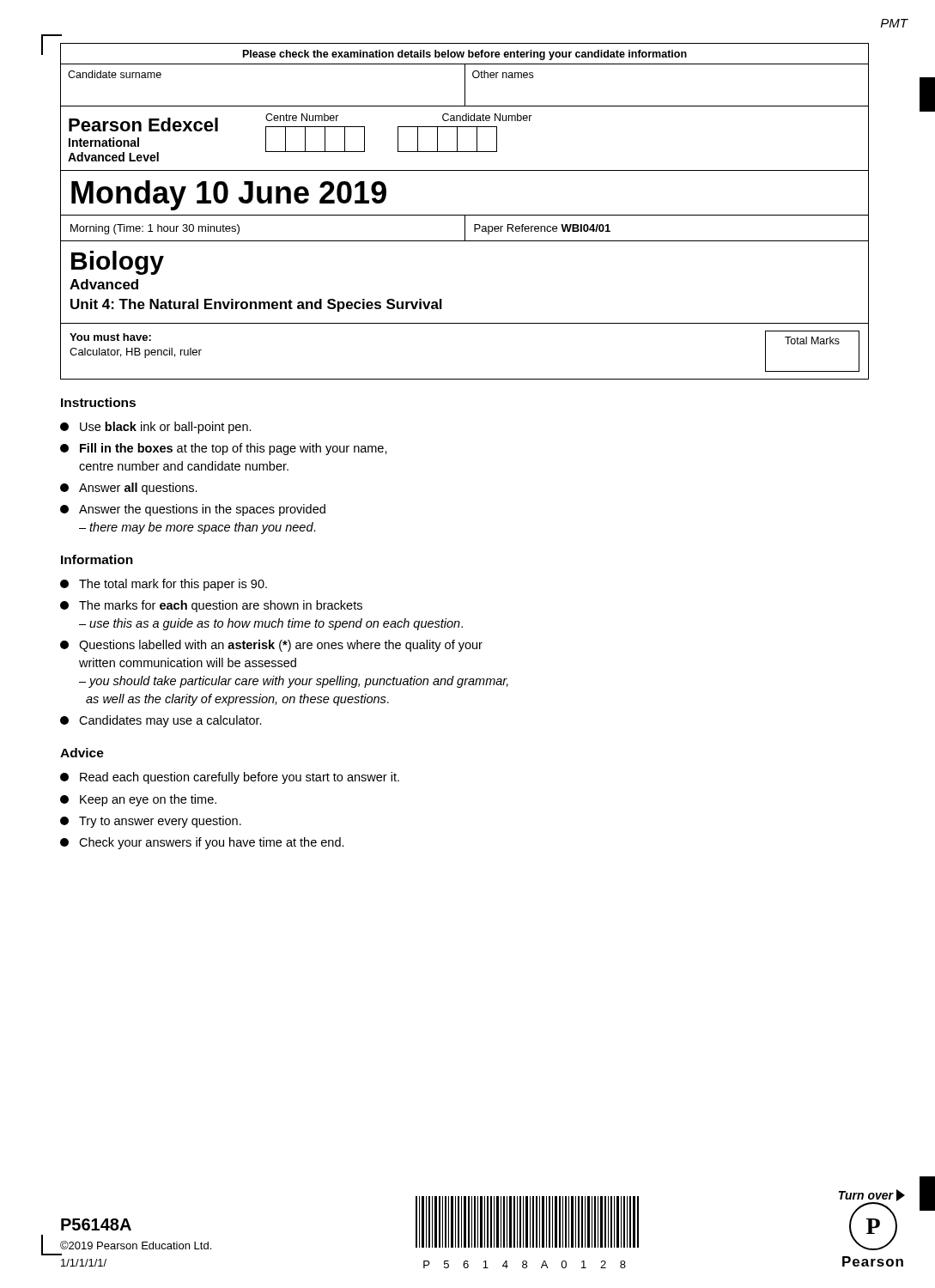Screen dimensions: 1288x935
Task: Click on the list item containing "The total mark for"
Action: point(164,585)
